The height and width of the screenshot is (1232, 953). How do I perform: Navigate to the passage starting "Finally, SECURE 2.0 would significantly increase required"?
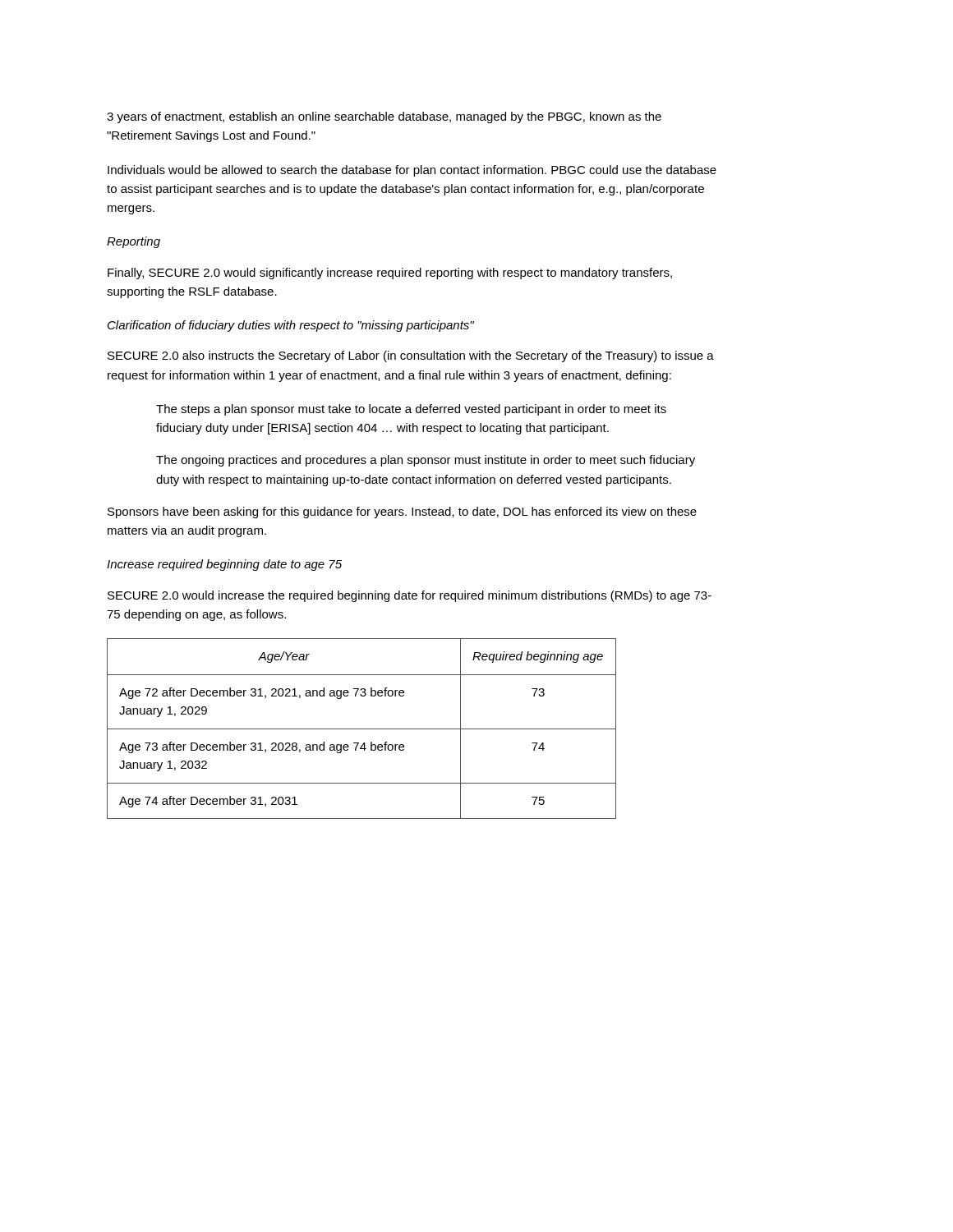point(390,281)
